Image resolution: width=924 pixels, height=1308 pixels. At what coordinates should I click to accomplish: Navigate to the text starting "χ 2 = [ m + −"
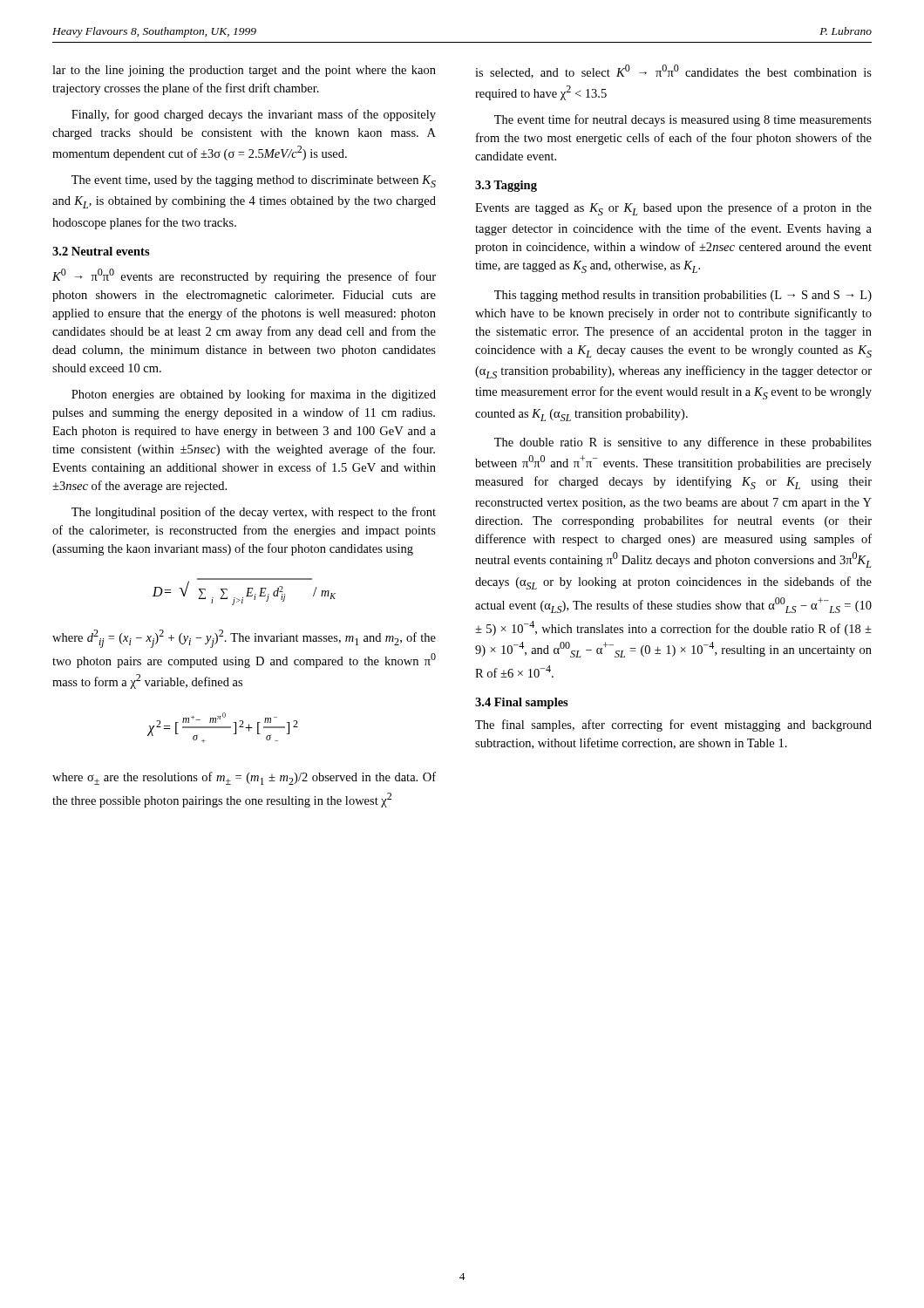coord(244,728)
